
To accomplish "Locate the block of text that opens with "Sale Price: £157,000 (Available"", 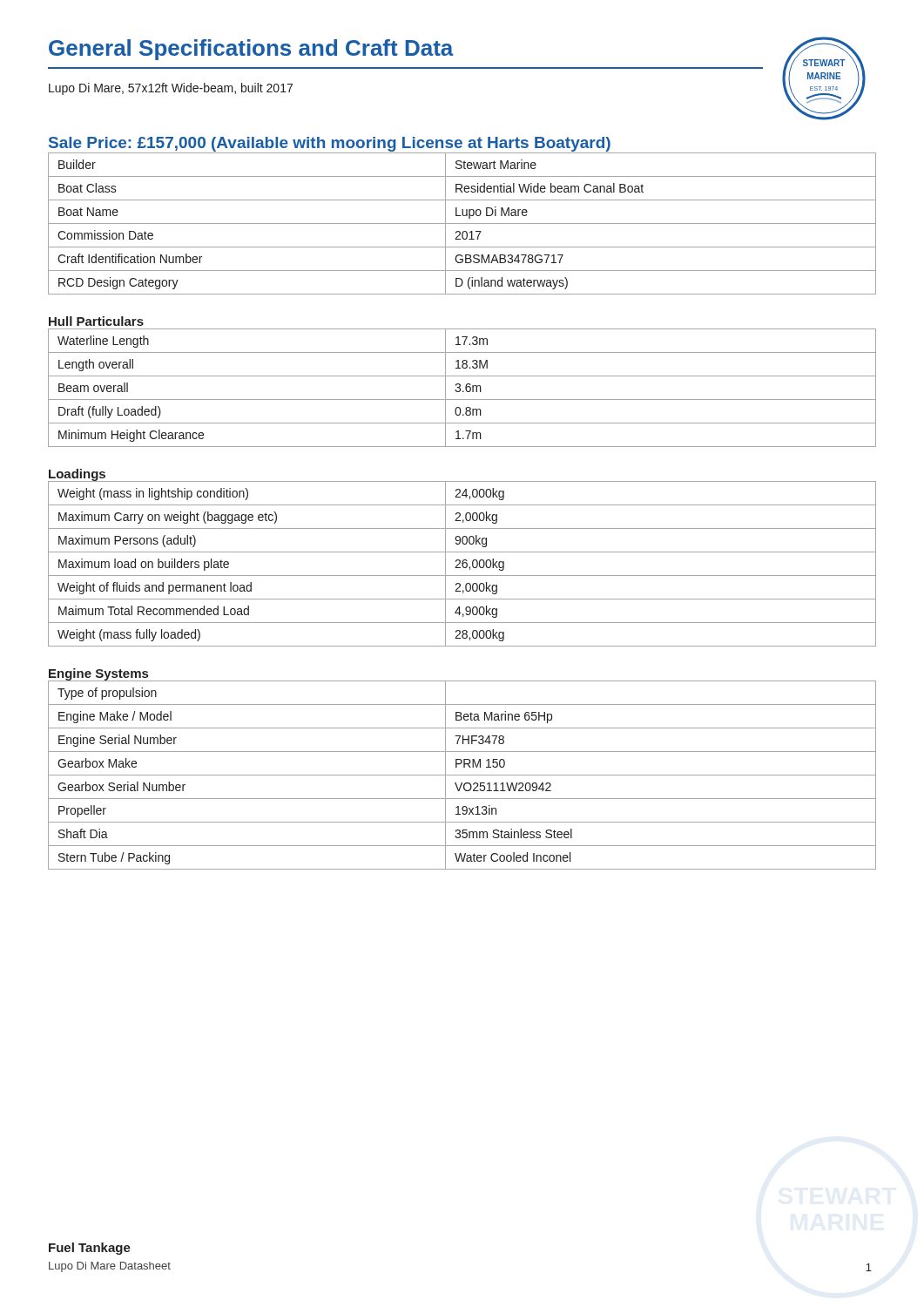I will [329, 142].
